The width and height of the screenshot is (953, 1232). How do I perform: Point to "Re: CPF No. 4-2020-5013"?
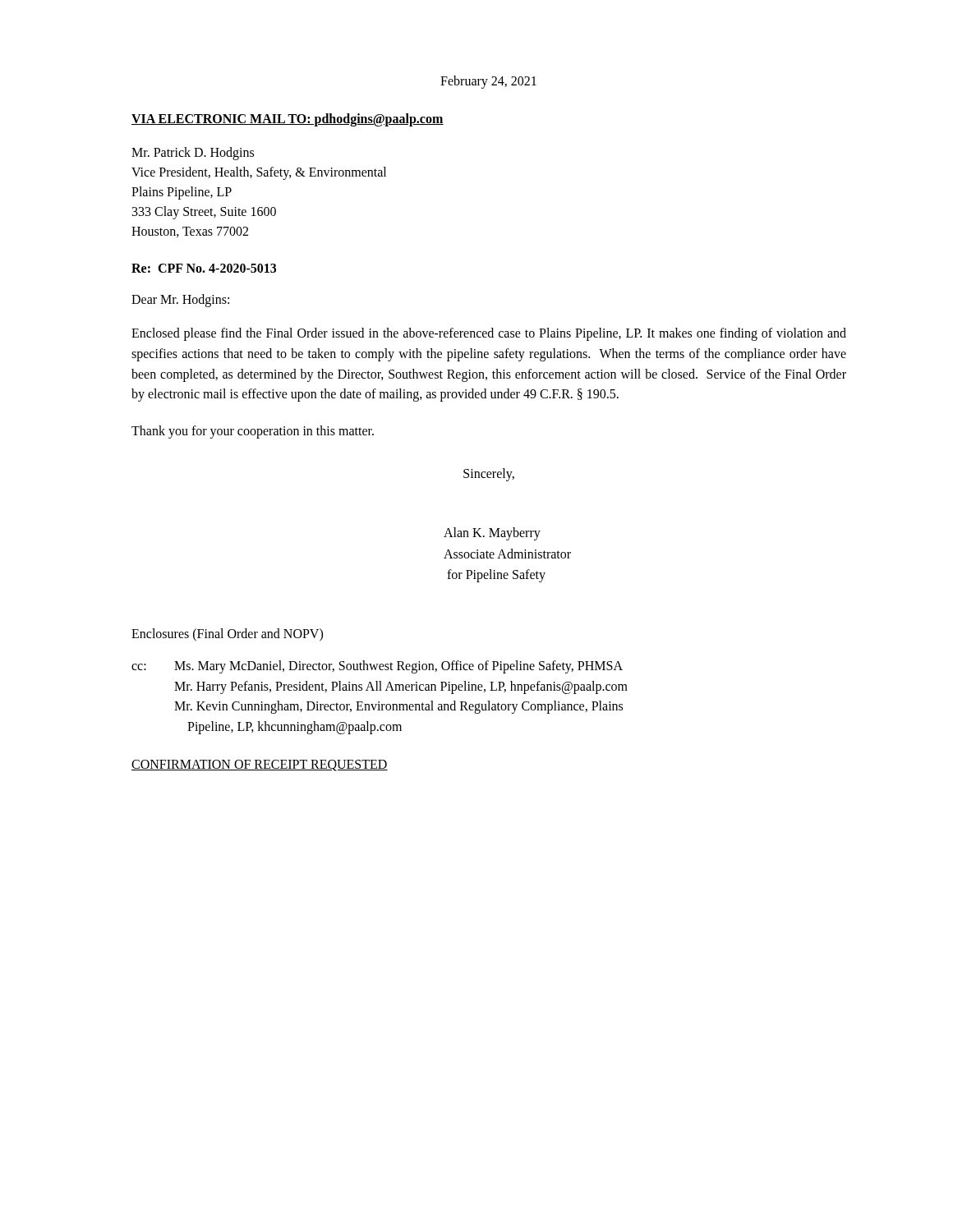204,268
